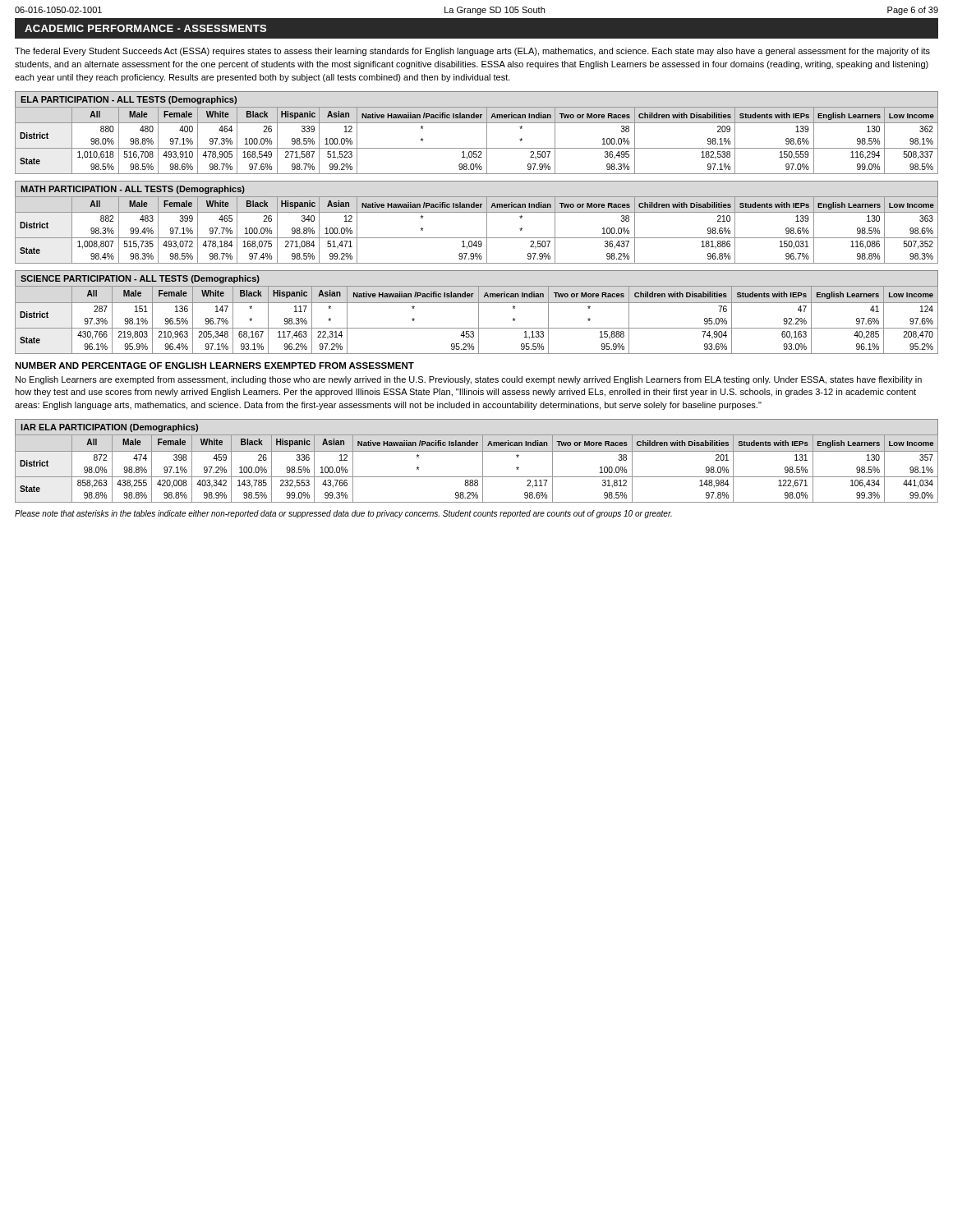Click the section header that begins "NUMBER AND PERCENTAGE OF ENGLISH LEARNERS EXEMPTED FROM"
Image resolution: width=953 pixels, height=1232 pixels.
(x=214, y=365)
